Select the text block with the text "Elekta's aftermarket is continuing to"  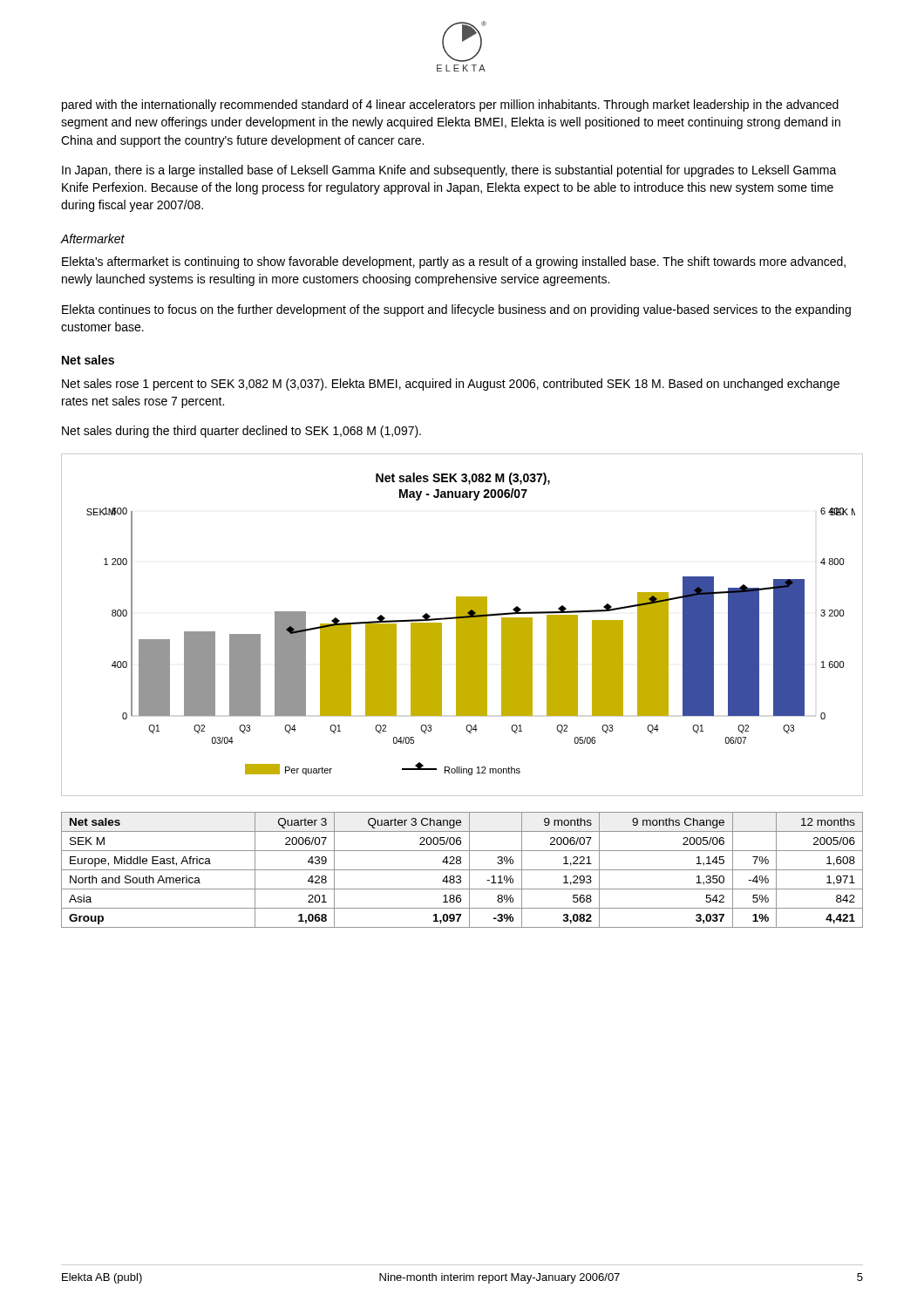(x=462, y=271)
